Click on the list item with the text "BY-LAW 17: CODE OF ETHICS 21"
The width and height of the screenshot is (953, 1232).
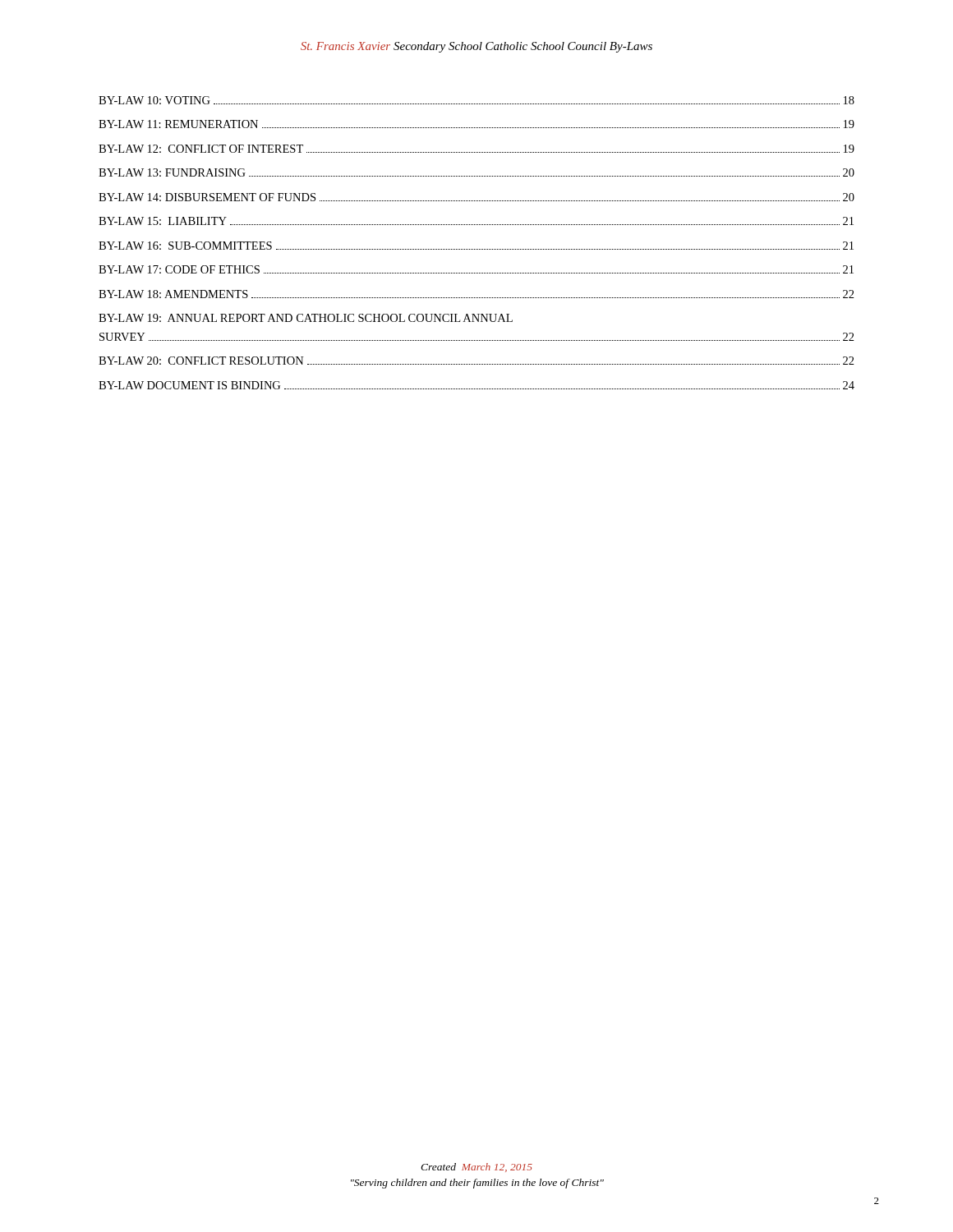point(476,270)
